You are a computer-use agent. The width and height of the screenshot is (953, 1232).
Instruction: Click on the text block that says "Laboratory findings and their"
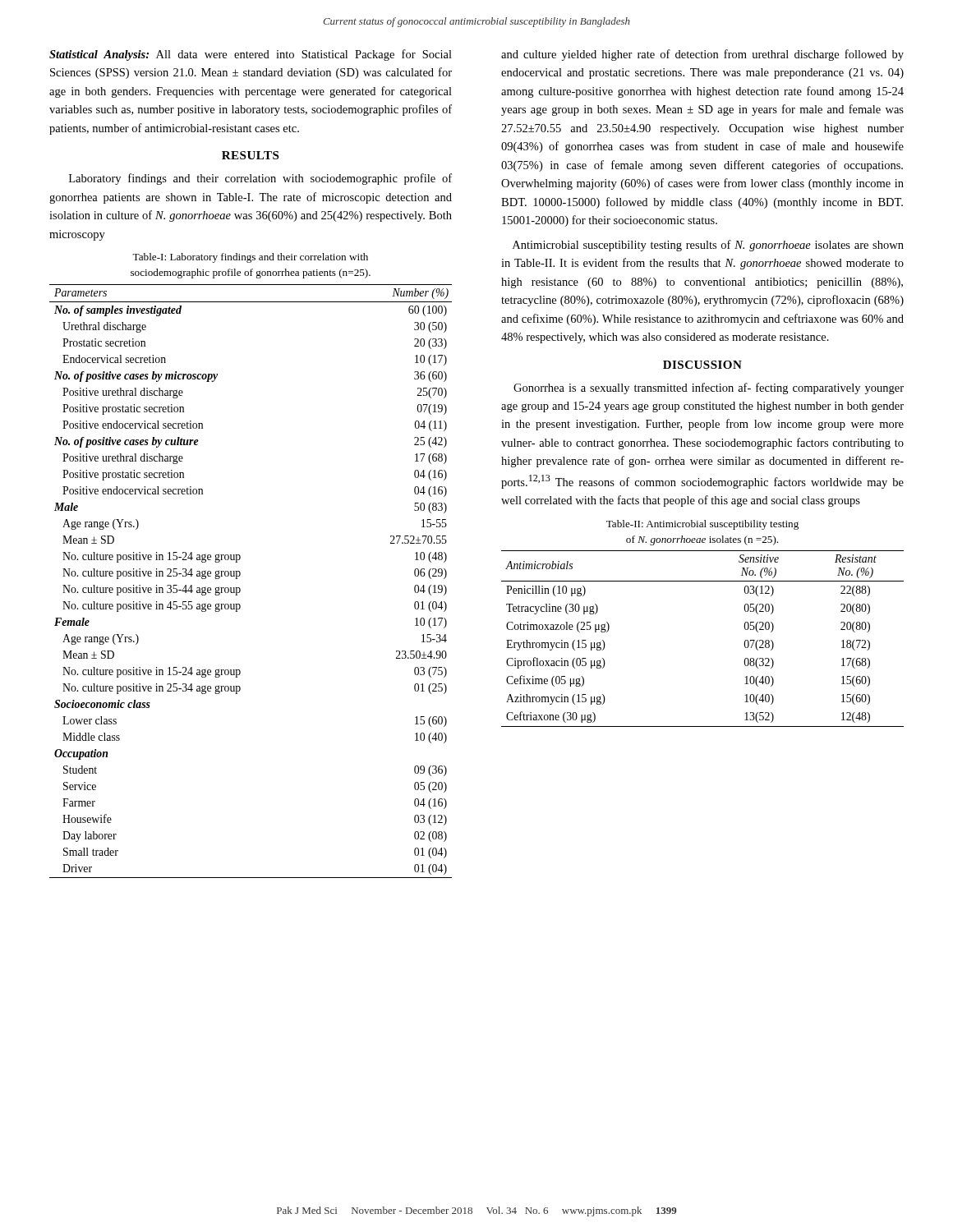click(251, 206)
